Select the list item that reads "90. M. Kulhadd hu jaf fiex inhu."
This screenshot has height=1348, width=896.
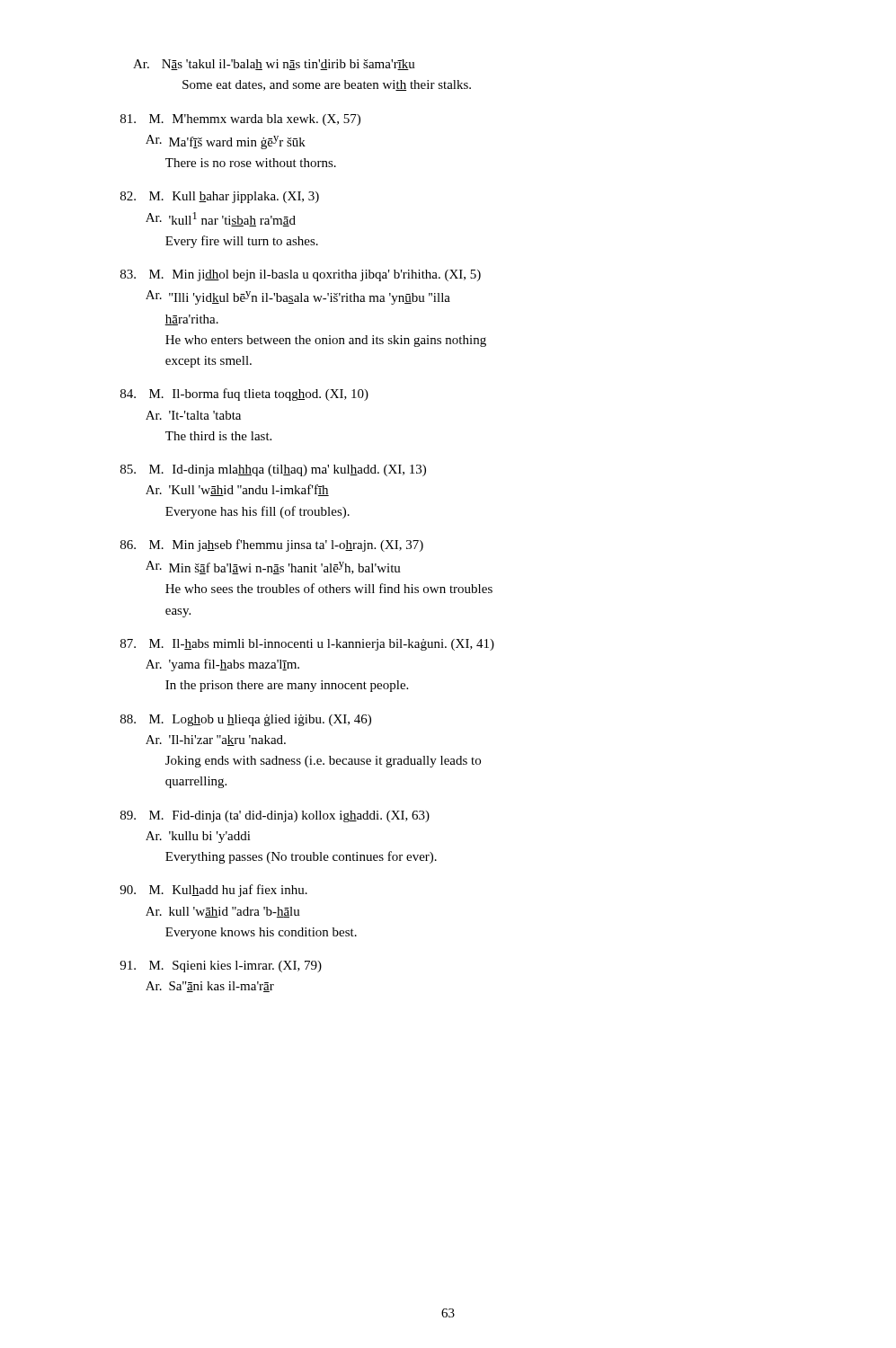point(213,891)
